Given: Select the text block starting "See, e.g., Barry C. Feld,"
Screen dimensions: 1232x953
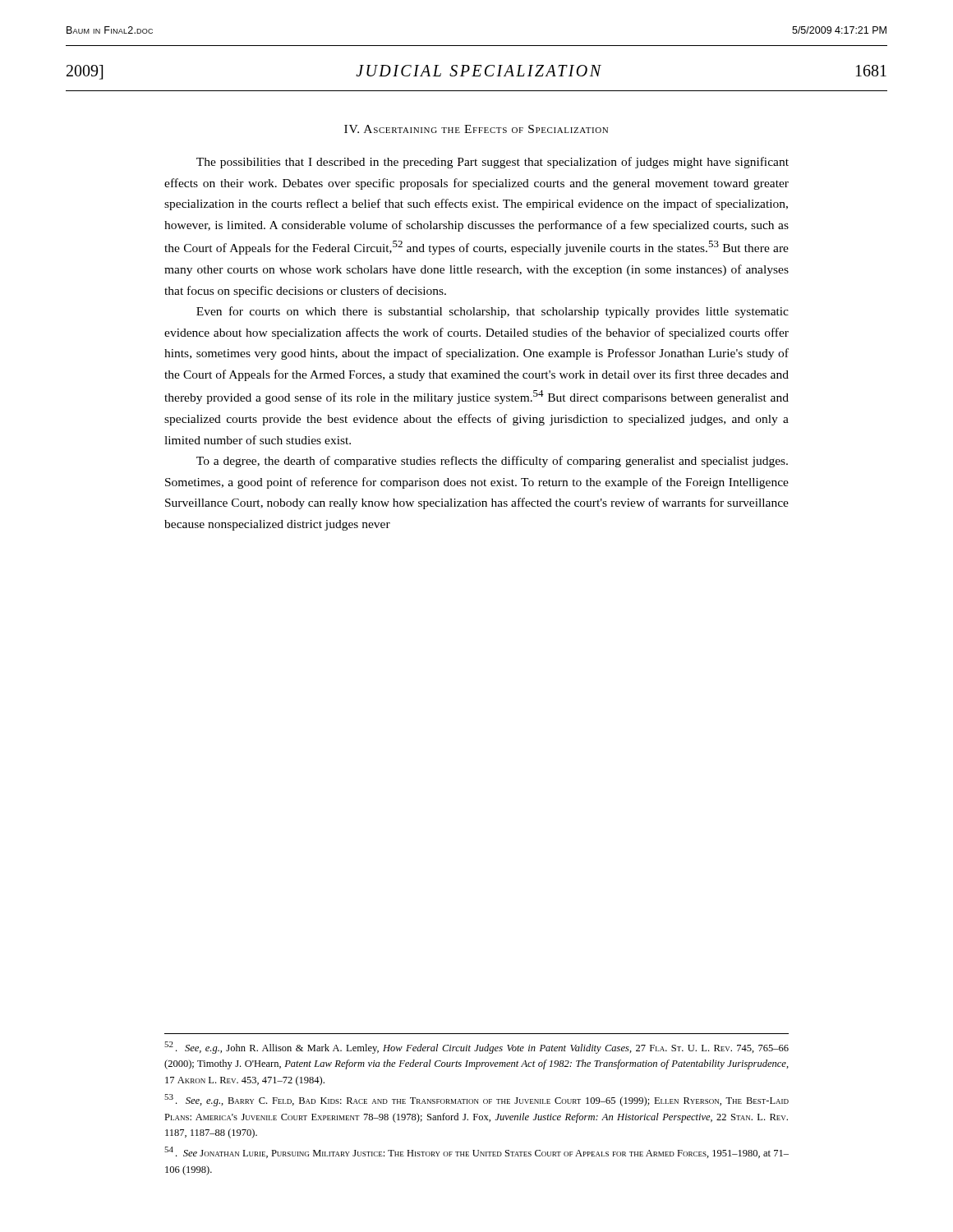Looking at the screenshot, I should [x=476, y=1116].
